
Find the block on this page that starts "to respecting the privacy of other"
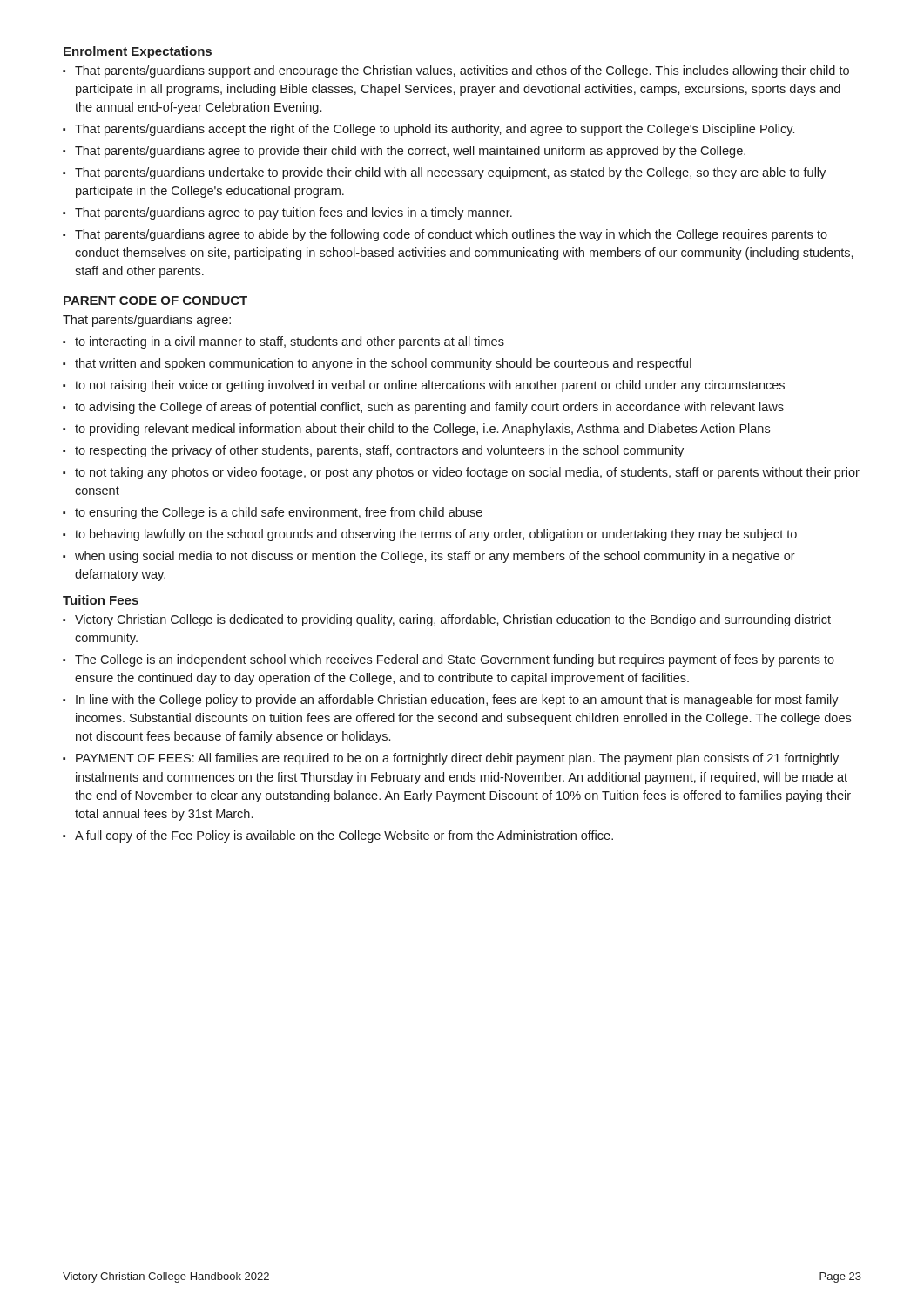tap(379, 451)
